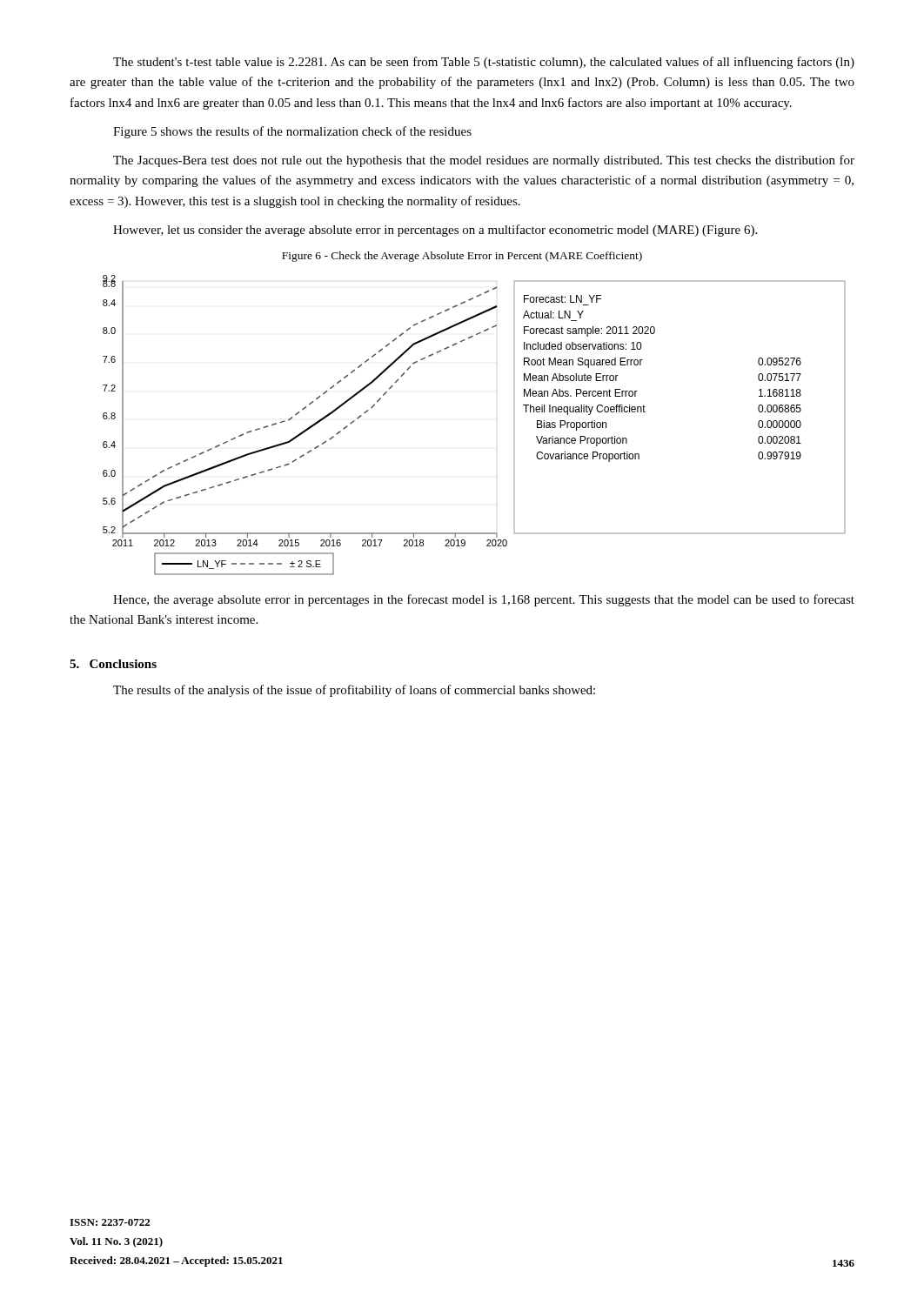Screen dimensions: 1305x924
Task: Locate the text "5. Conclusions"
Action: (113, 663)
